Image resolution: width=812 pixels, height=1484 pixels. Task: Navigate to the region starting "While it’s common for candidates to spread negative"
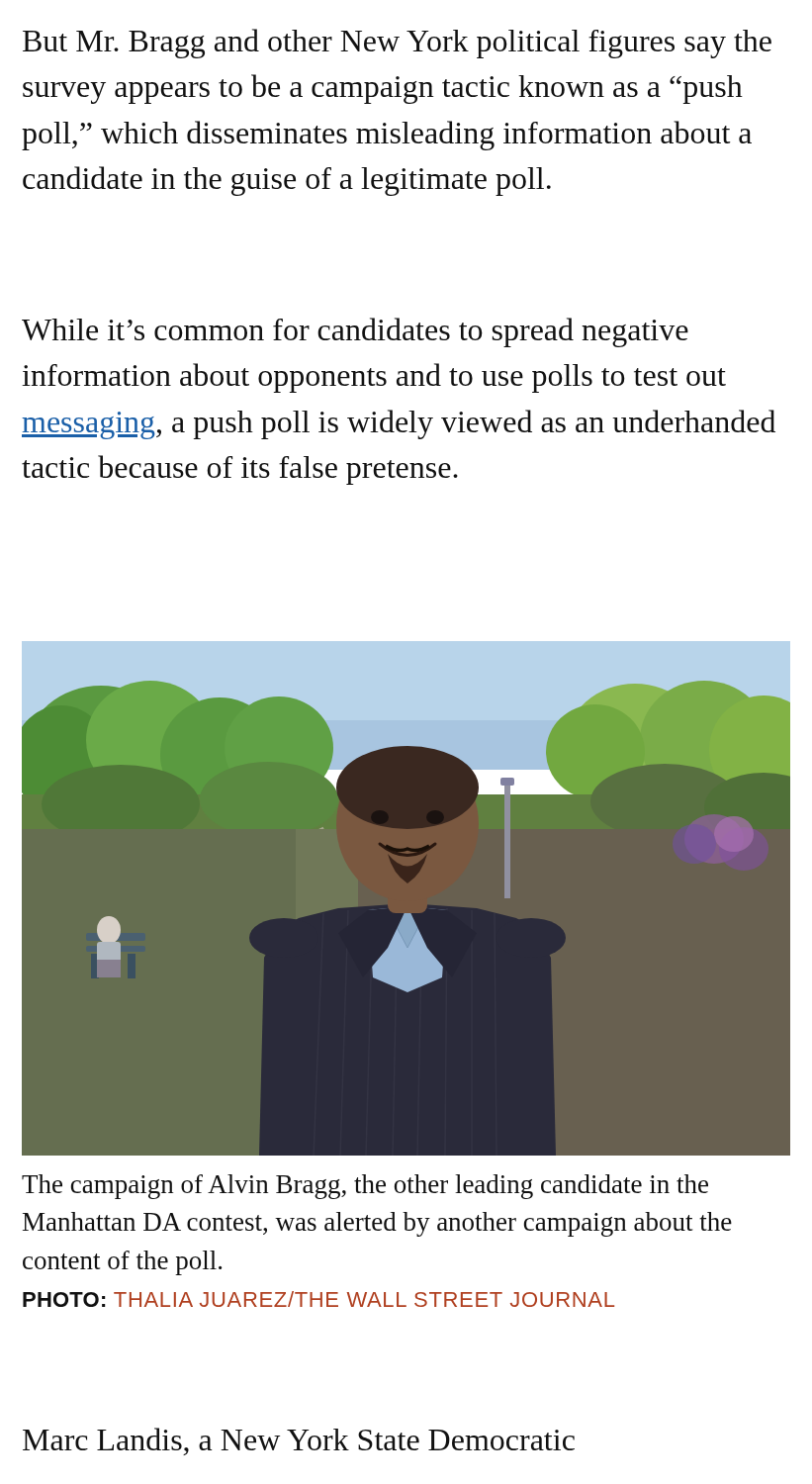pyautogui.click(x=399, y=398)
